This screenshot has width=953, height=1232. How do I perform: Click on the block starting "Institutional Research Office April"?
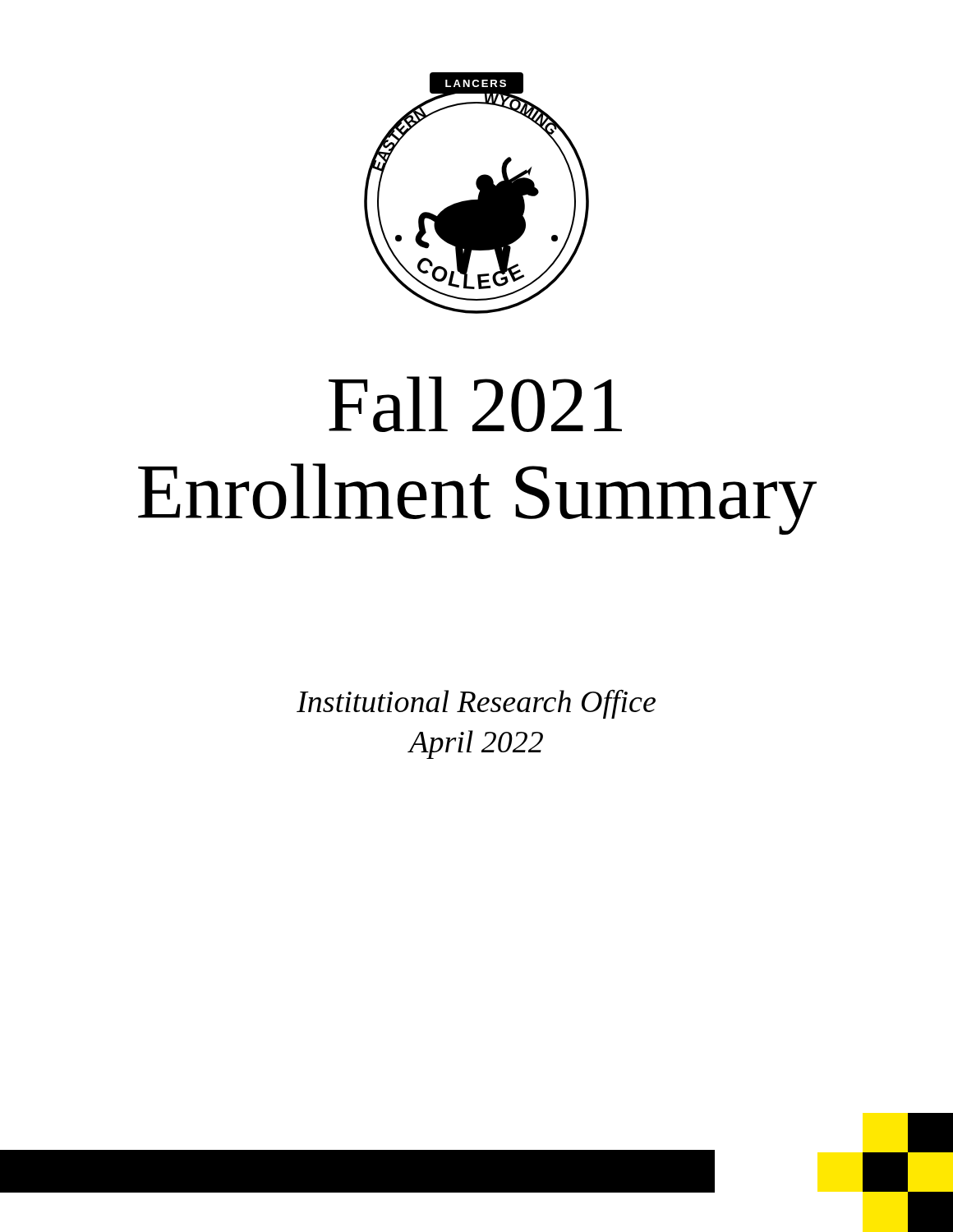[476, 722]
